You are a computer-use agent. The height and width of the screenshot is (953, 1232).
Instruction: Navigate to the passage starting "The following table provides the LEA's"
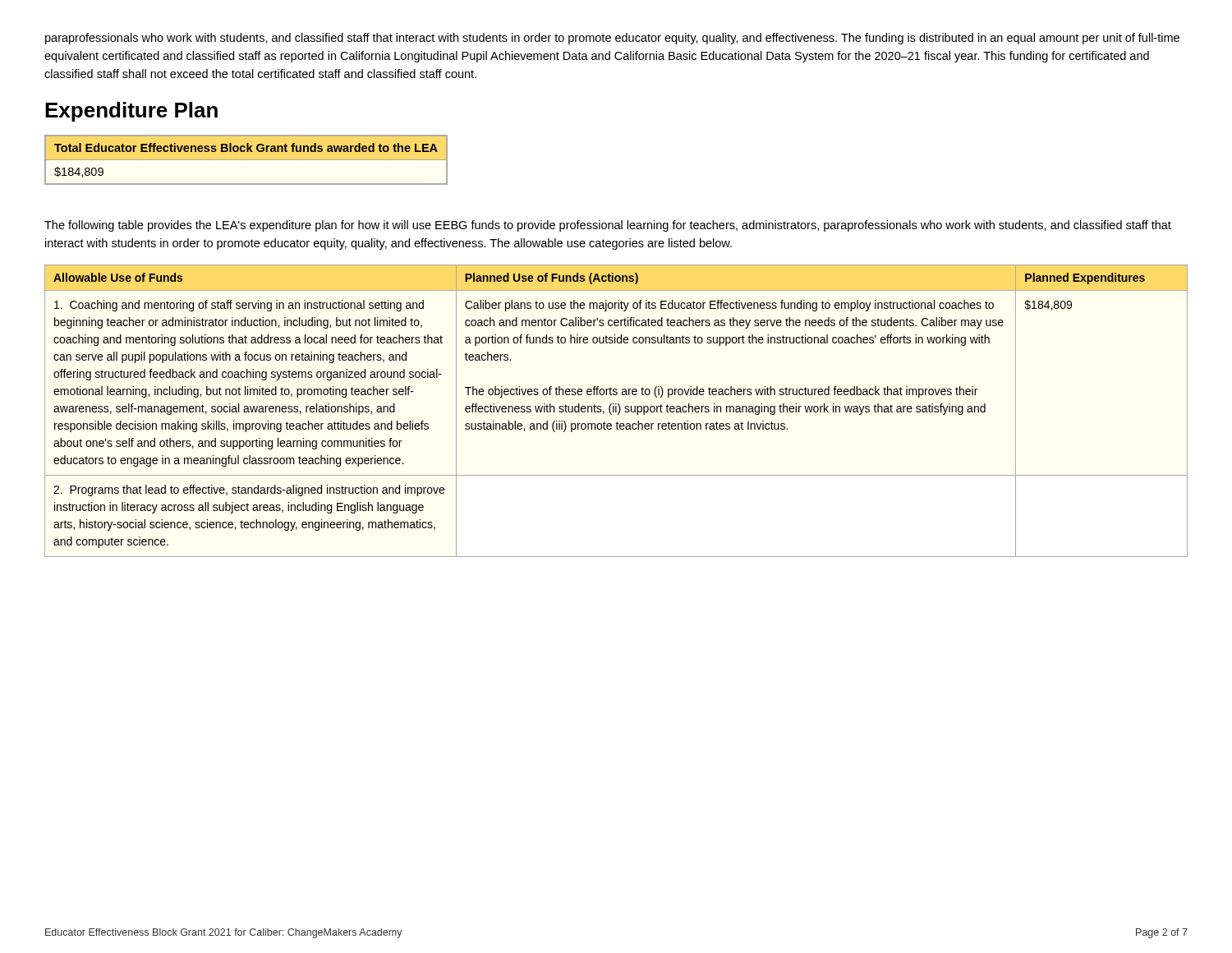coord(608,234)
